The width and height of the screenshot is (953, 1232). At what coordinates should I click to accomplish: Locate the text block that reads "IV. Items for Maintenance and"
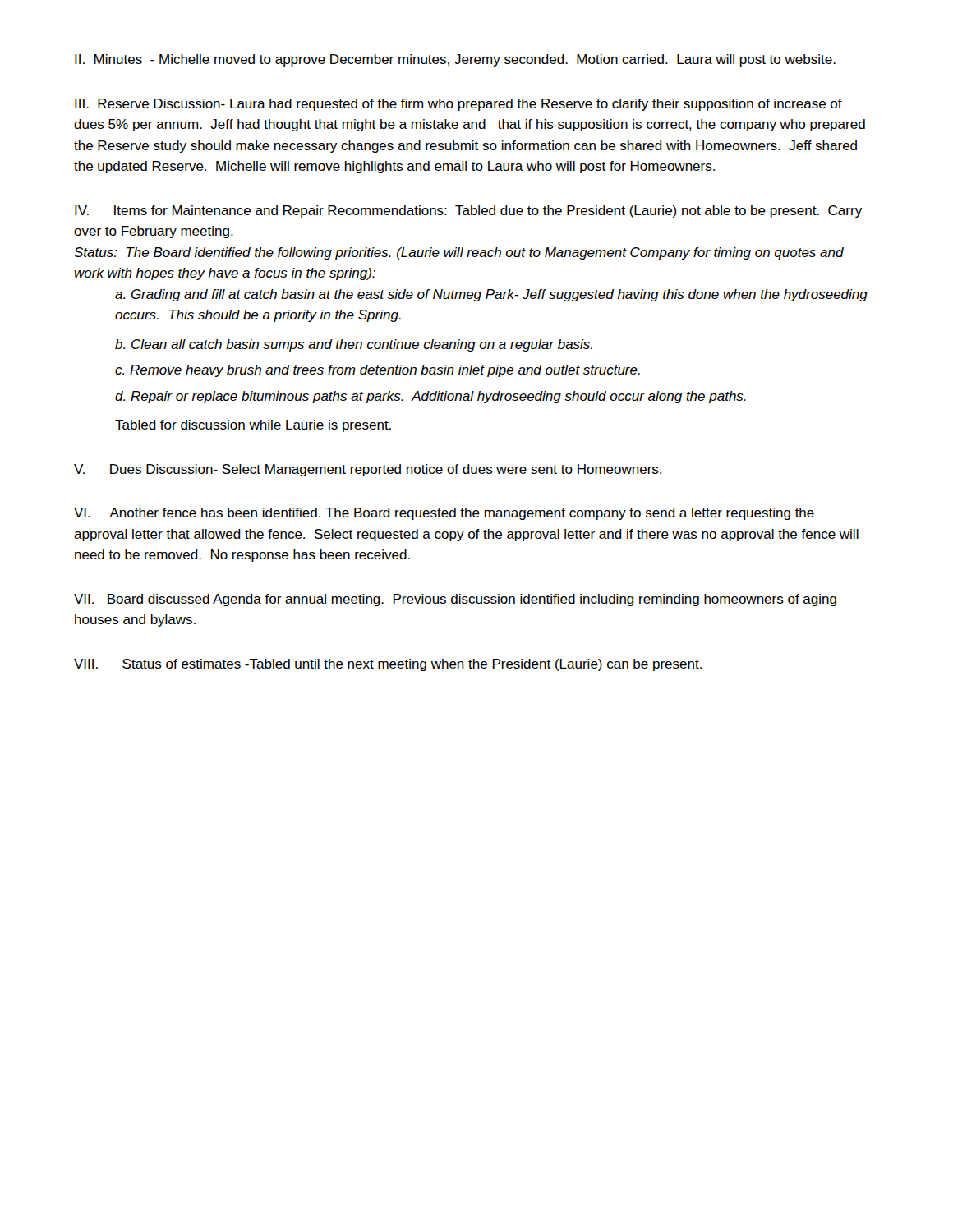click(x=468, y=211)
